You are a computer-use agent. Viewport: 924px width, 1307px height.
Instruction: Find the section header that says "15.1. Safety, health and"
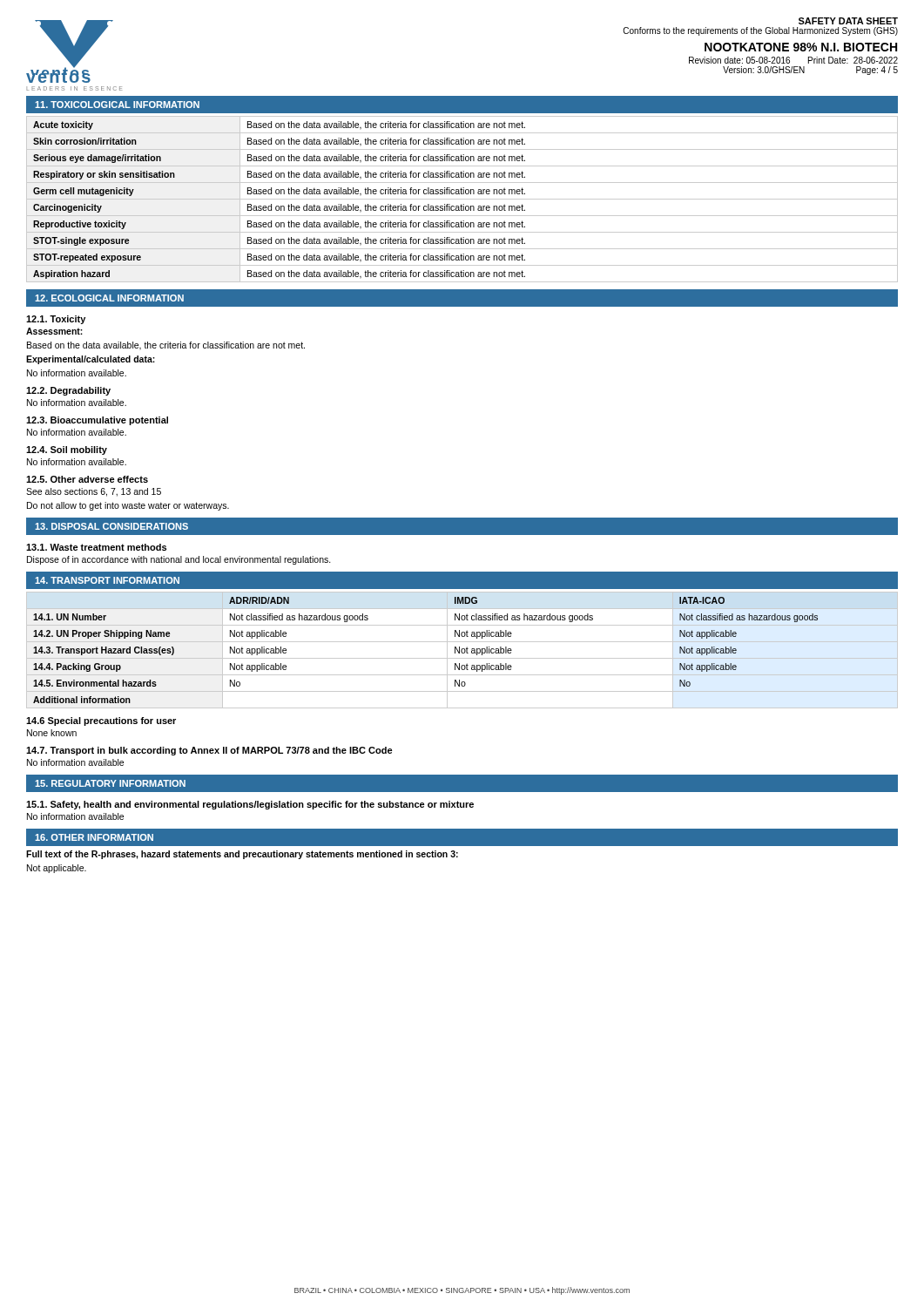250,804
